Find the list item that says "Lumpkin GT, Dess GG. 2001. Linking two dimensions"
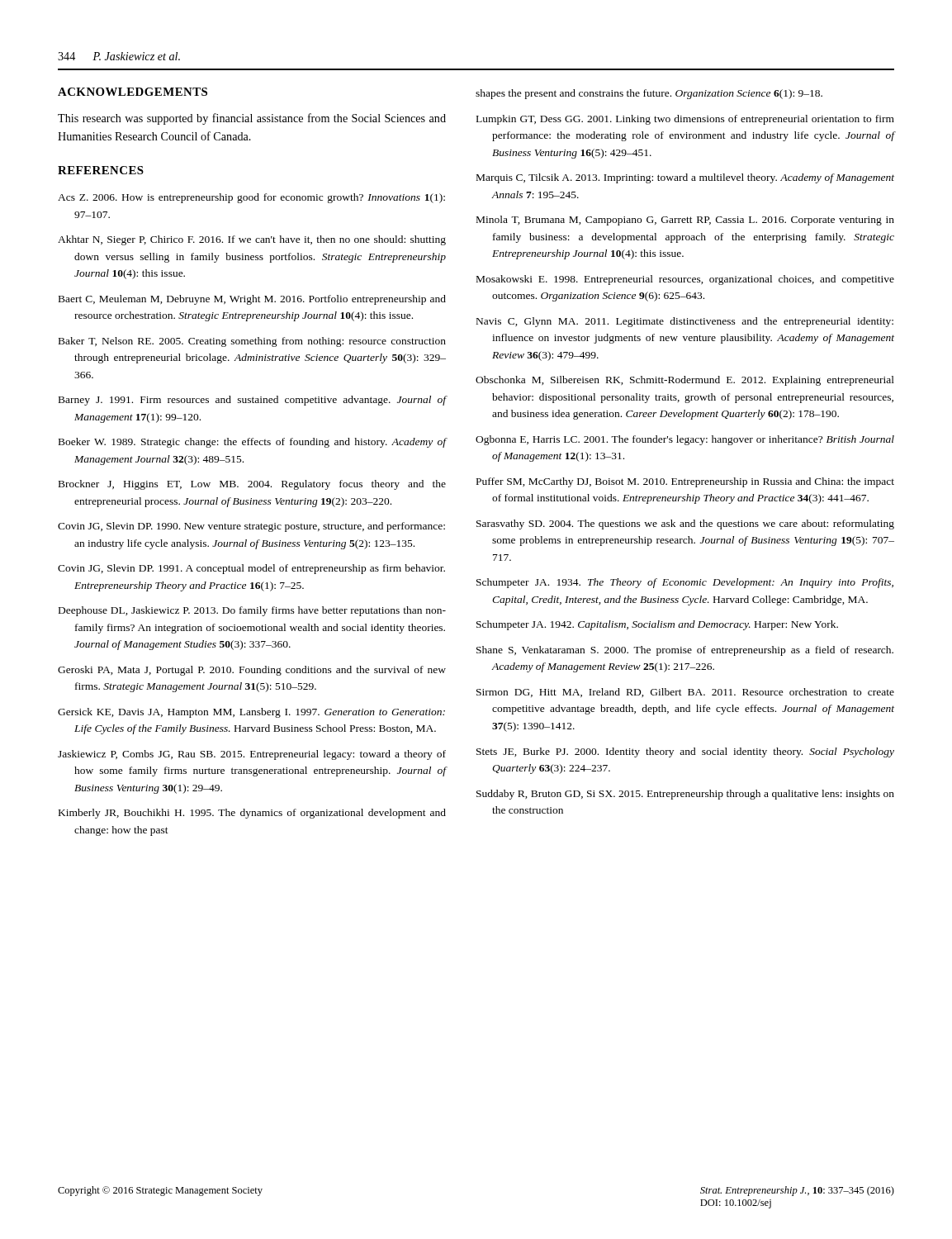The height and width of the screenshot is (1239, 952). pos(685,135)
